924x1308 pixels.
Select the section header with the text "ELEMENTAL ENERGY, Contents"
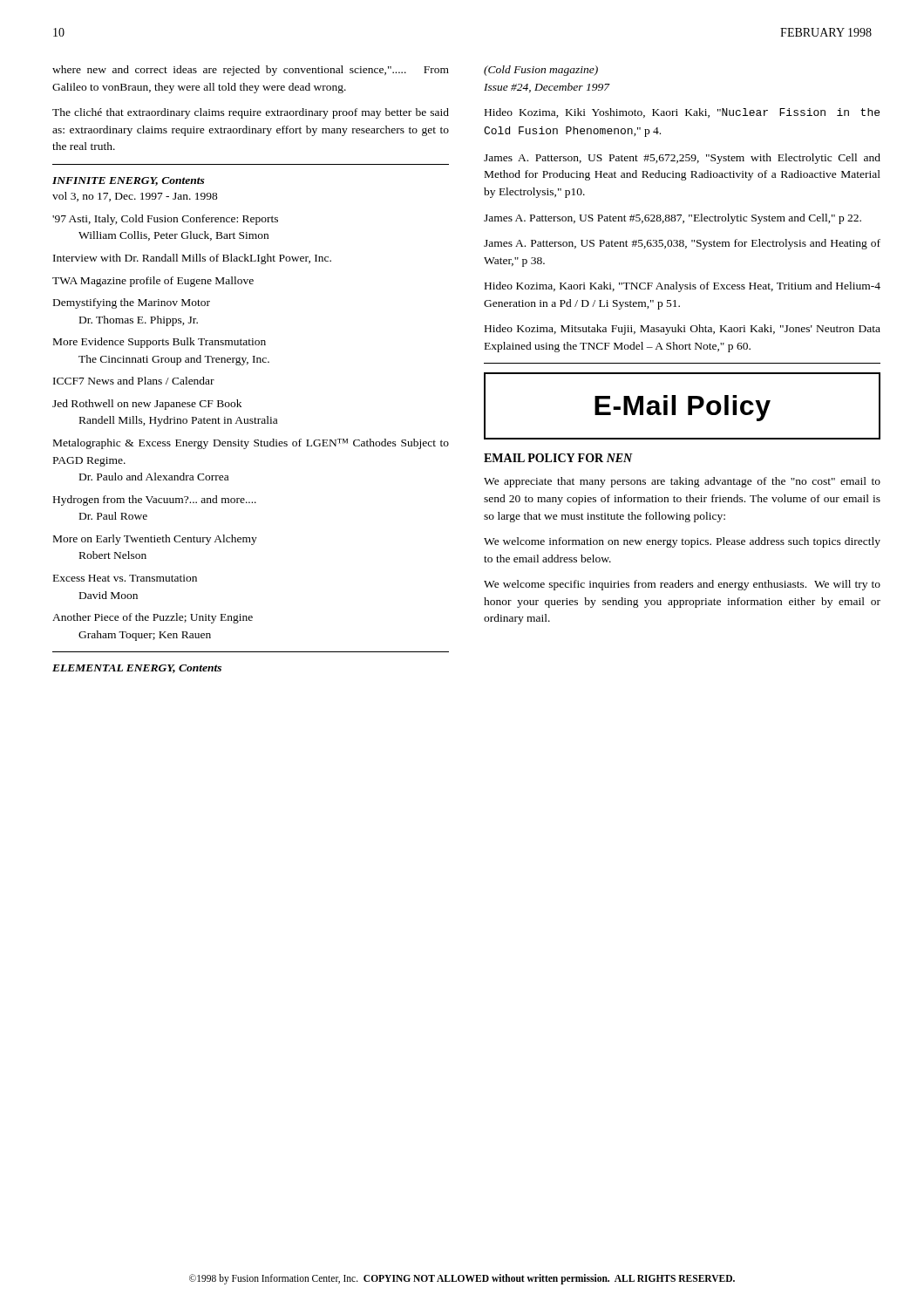point(137,668)
